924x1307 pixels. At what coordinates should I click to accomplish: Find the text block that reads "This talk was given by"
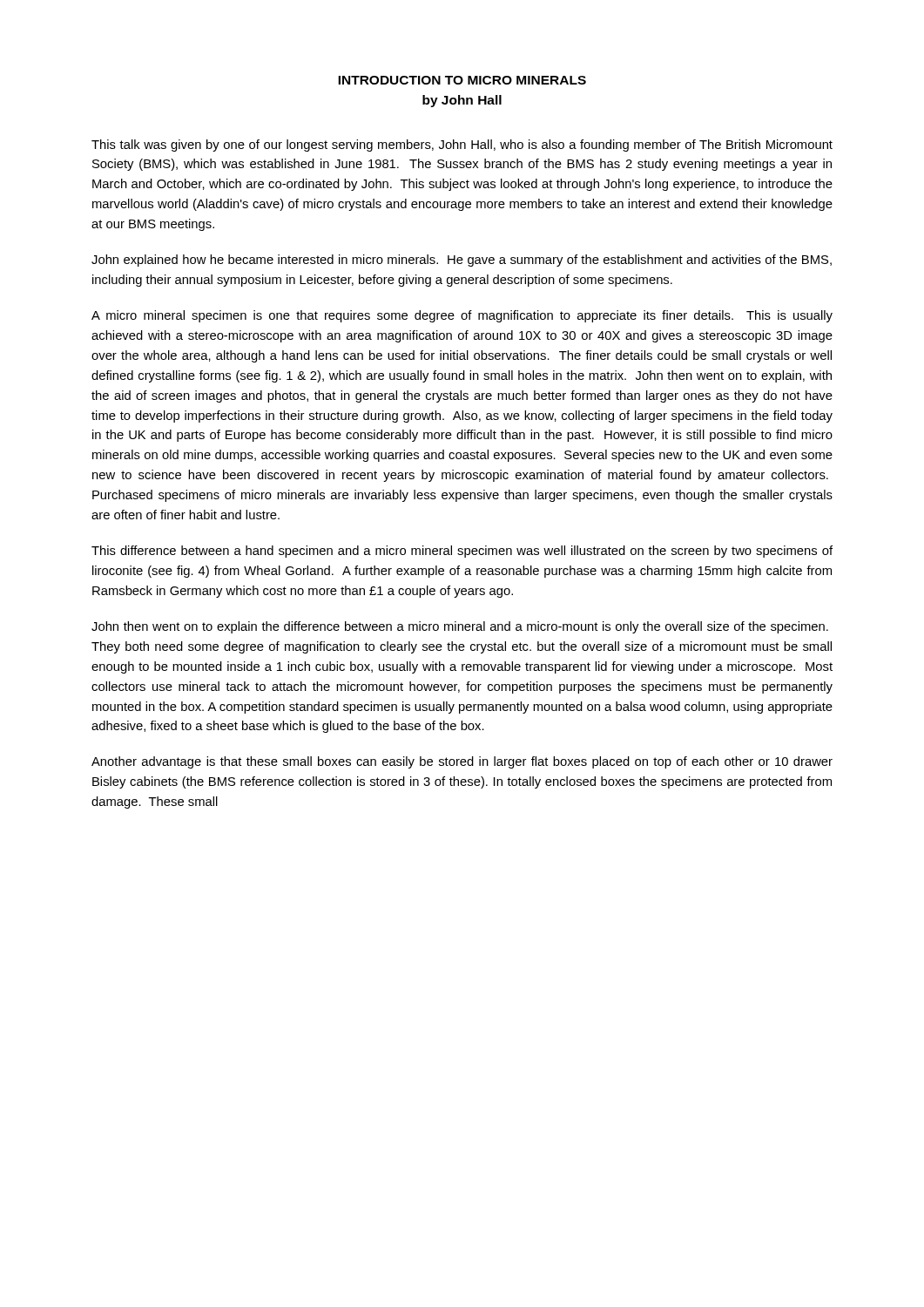pos(462,184)
